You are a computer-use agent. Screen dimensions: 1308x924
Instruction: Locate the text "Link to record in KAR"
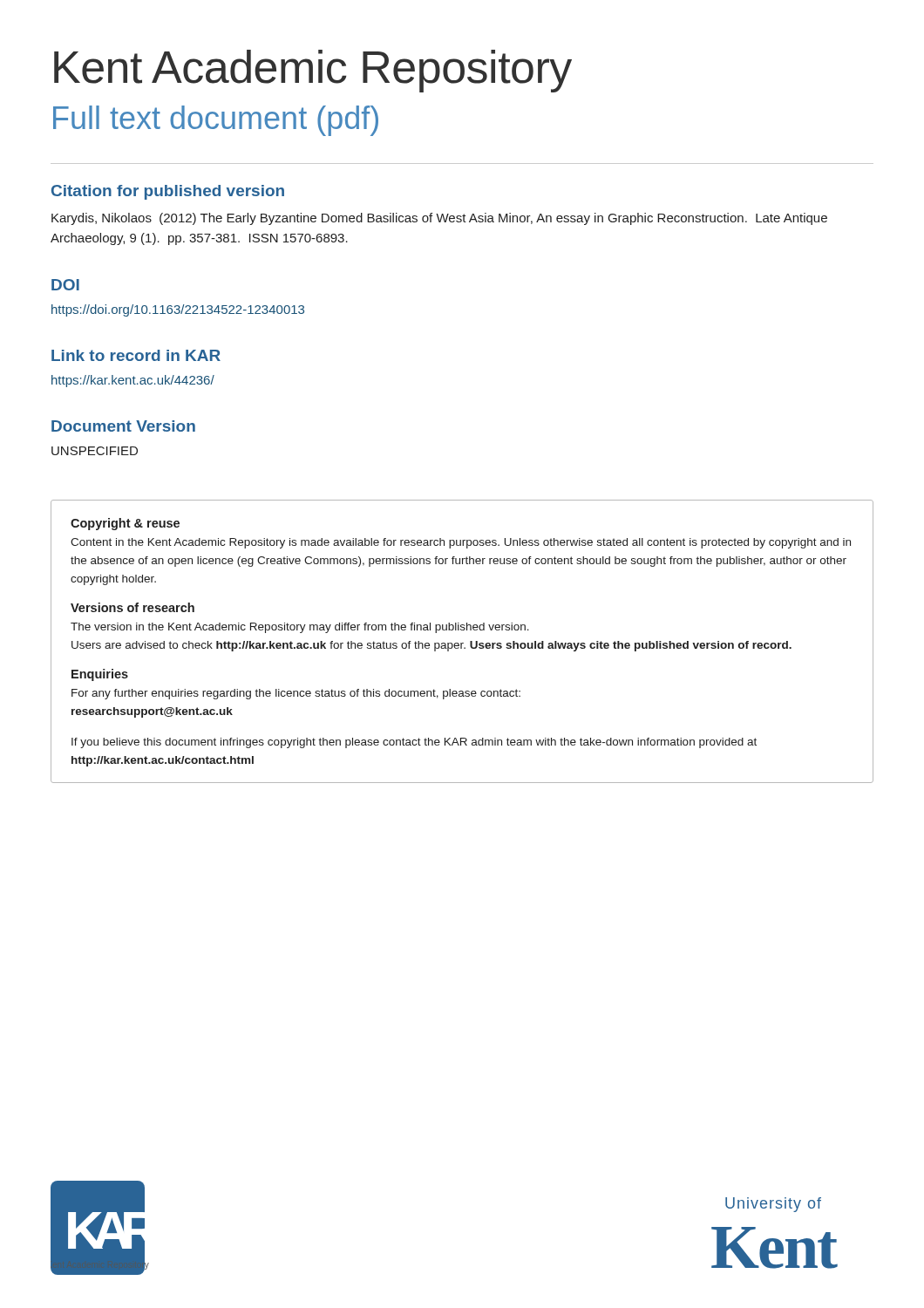[136, 355]
